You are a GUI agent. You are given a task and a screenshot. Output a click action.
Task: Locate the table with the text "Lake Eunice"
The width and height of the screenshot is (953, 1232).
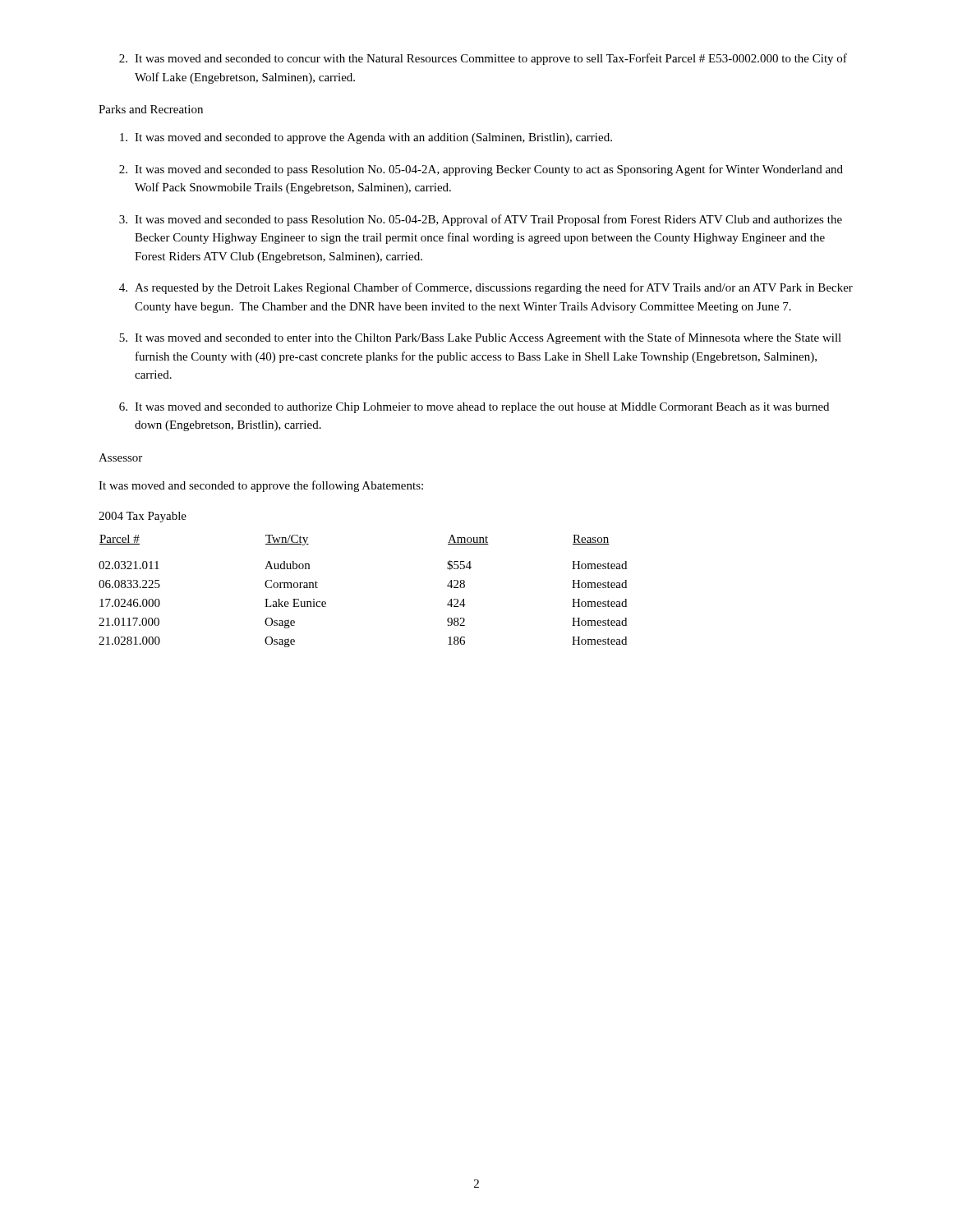point(476,591)
